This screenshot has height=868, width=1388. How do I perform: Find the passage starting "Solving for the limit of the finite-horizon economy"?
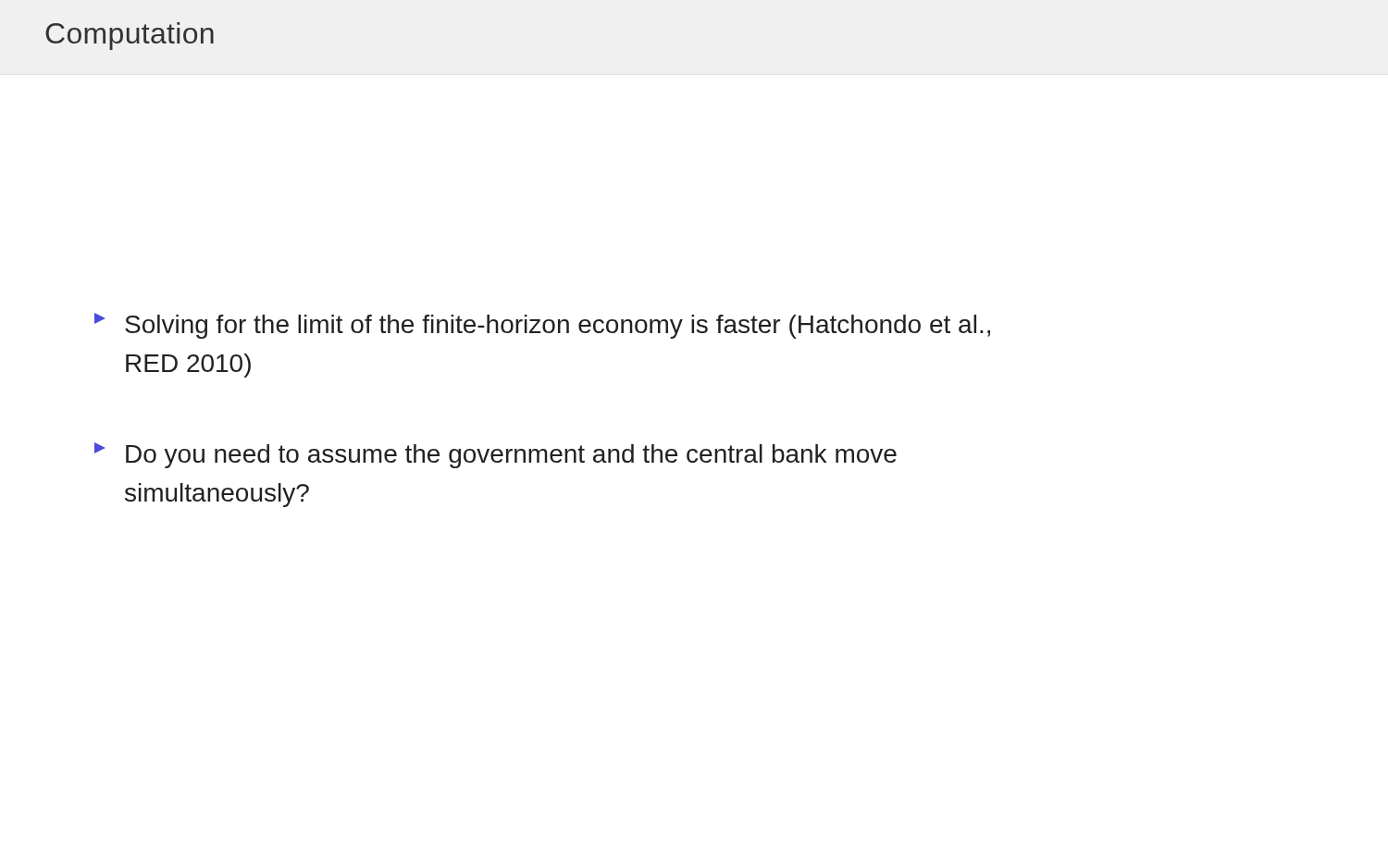[x=542, y=344]
